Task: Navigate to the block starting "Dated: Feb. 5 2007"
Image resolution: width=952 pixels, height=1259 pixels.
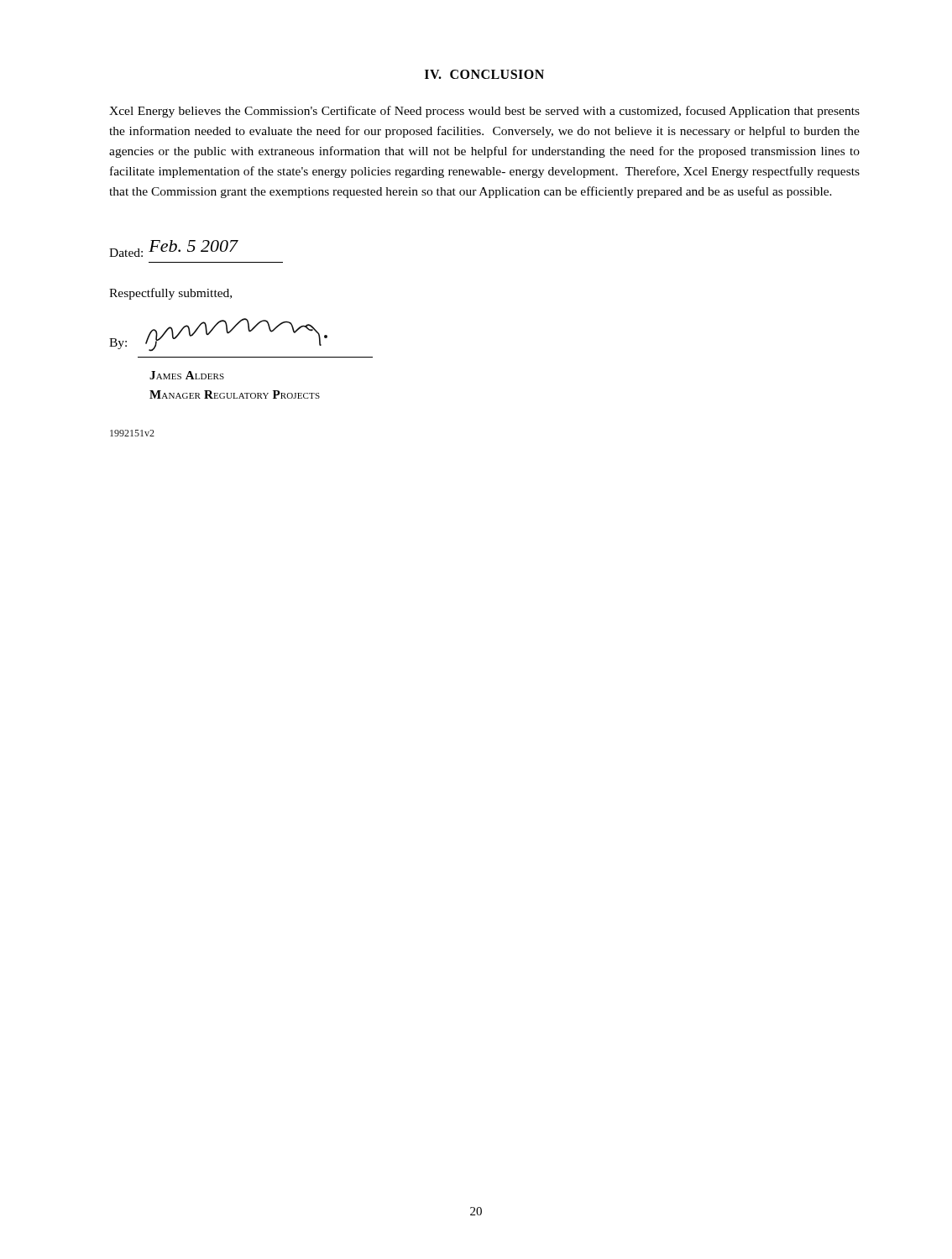Action: (x=196, y=247)
